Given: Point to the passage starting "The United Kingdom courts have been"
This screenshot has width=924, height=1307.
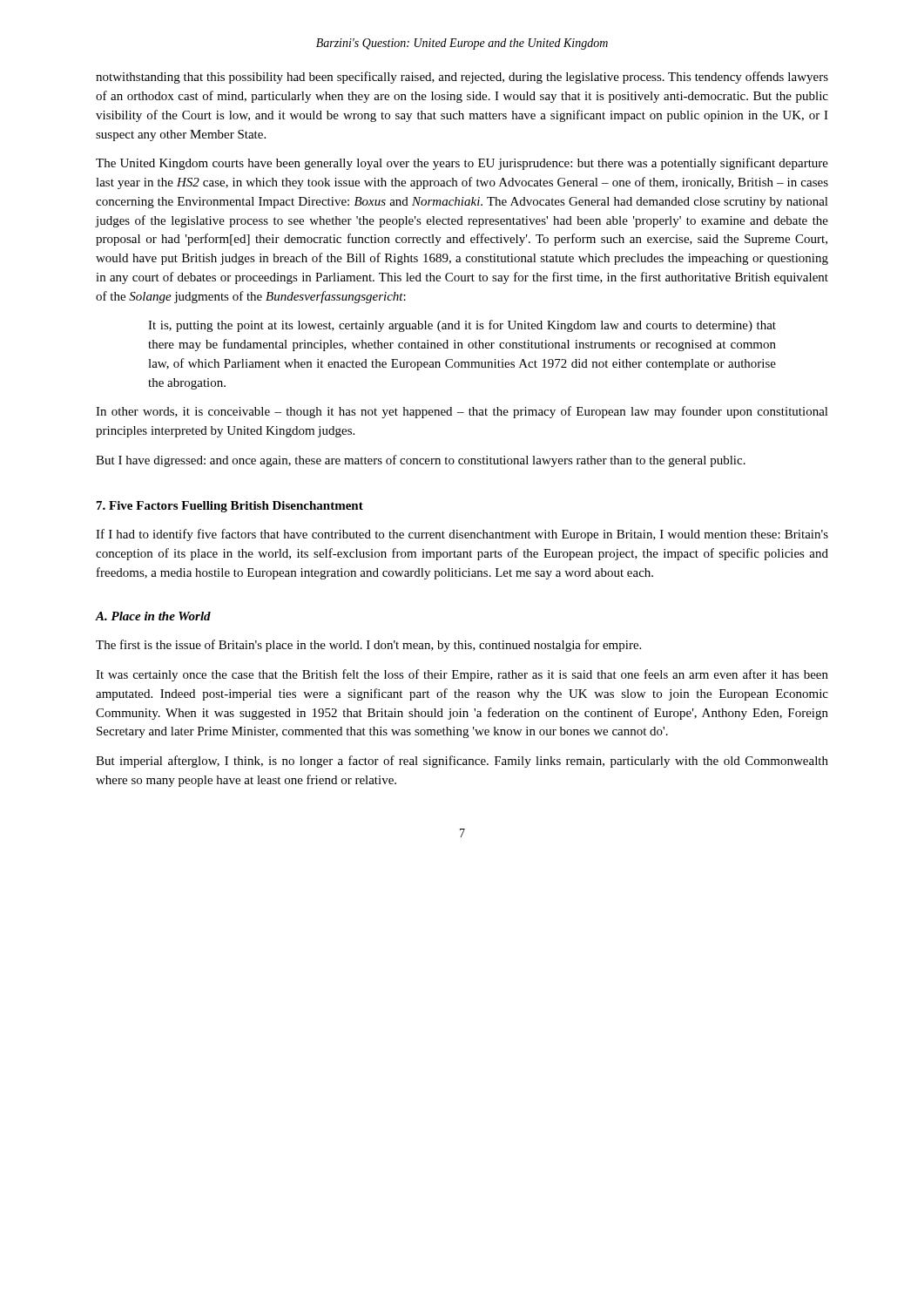Looking at the screenshot, I should click(x=462, y=230).
